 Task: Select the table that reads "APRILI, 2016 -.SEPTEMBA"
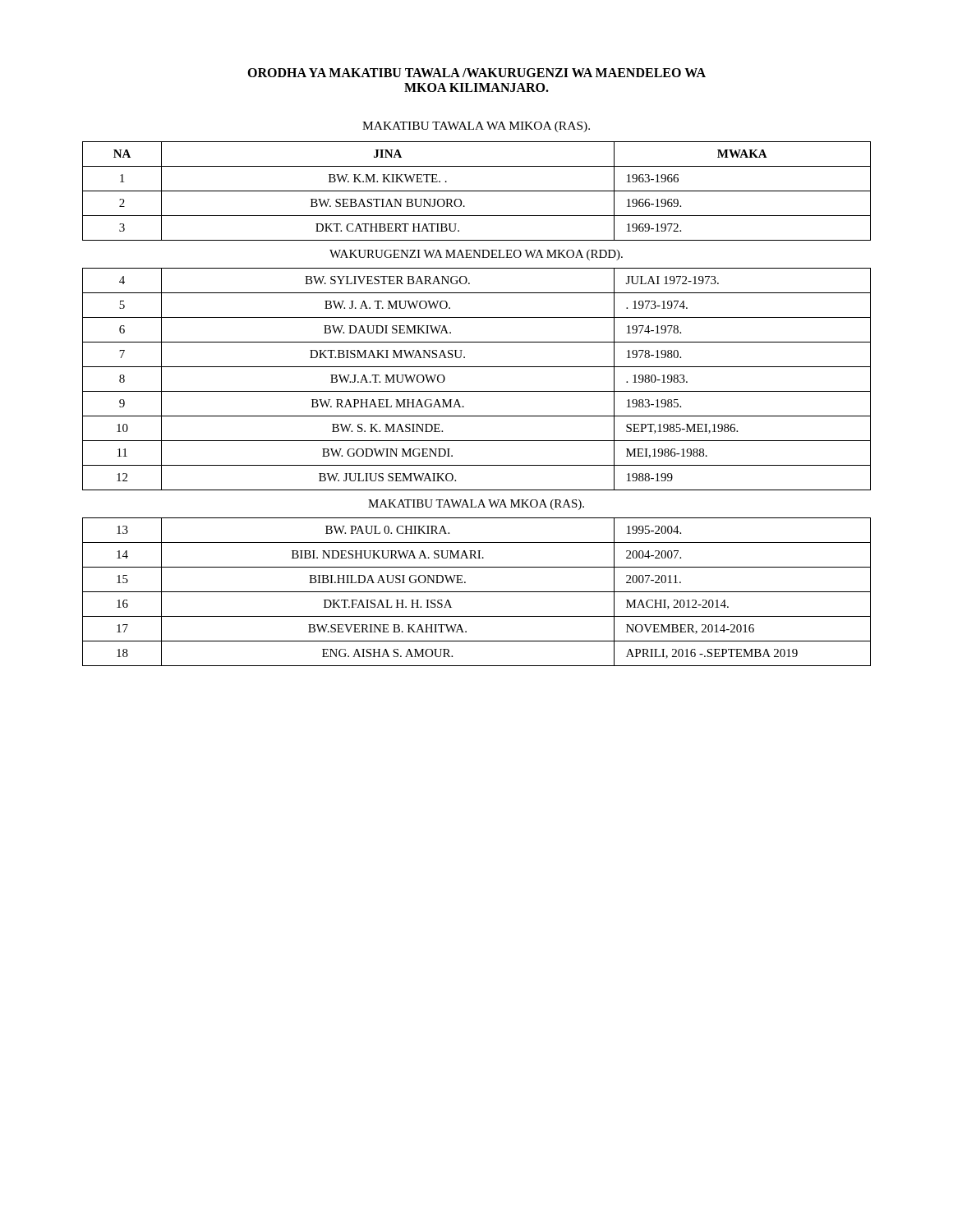pyautogui.click(x=476, y=404)
